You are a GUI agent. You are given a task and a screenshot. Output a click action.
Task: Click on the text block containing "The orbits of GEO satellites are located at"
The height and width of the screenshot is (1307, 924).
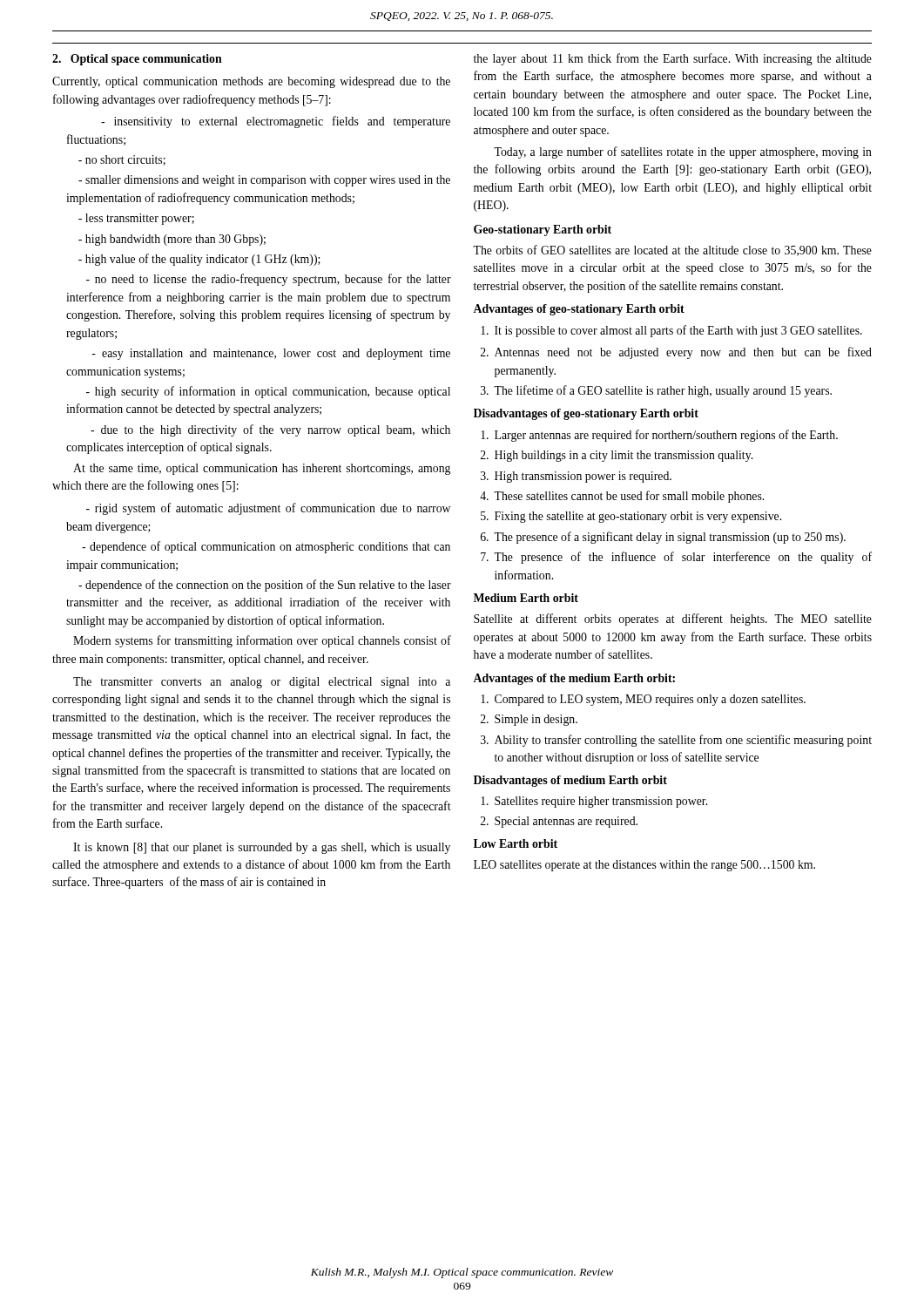point(673,269)
